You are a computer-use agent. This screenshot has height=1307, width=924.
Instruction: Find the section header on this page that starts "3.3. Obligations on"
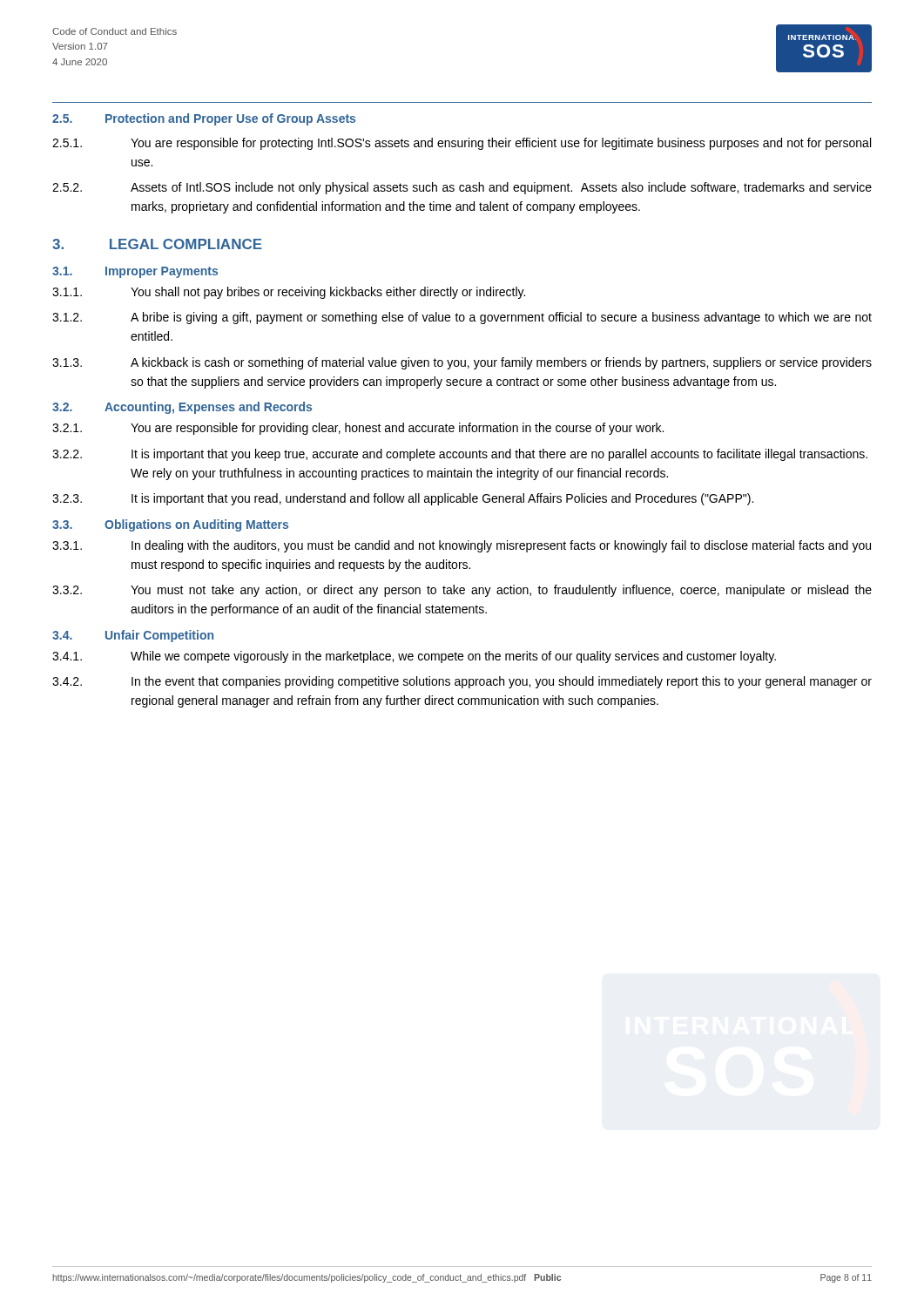tap(171, 524)
